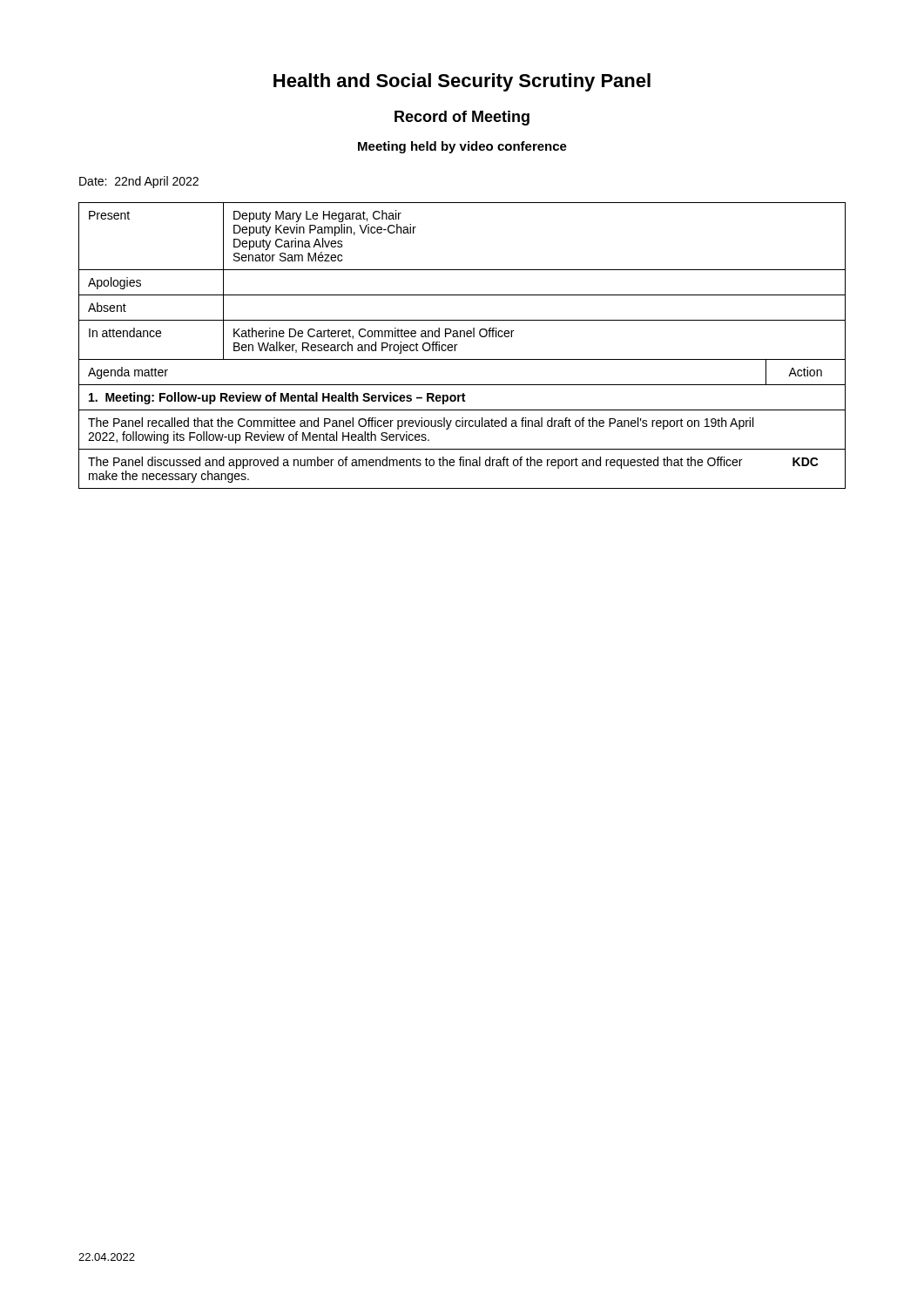Point to the text block starting "Date: 22nd April 2022"

tap(139, 181)
